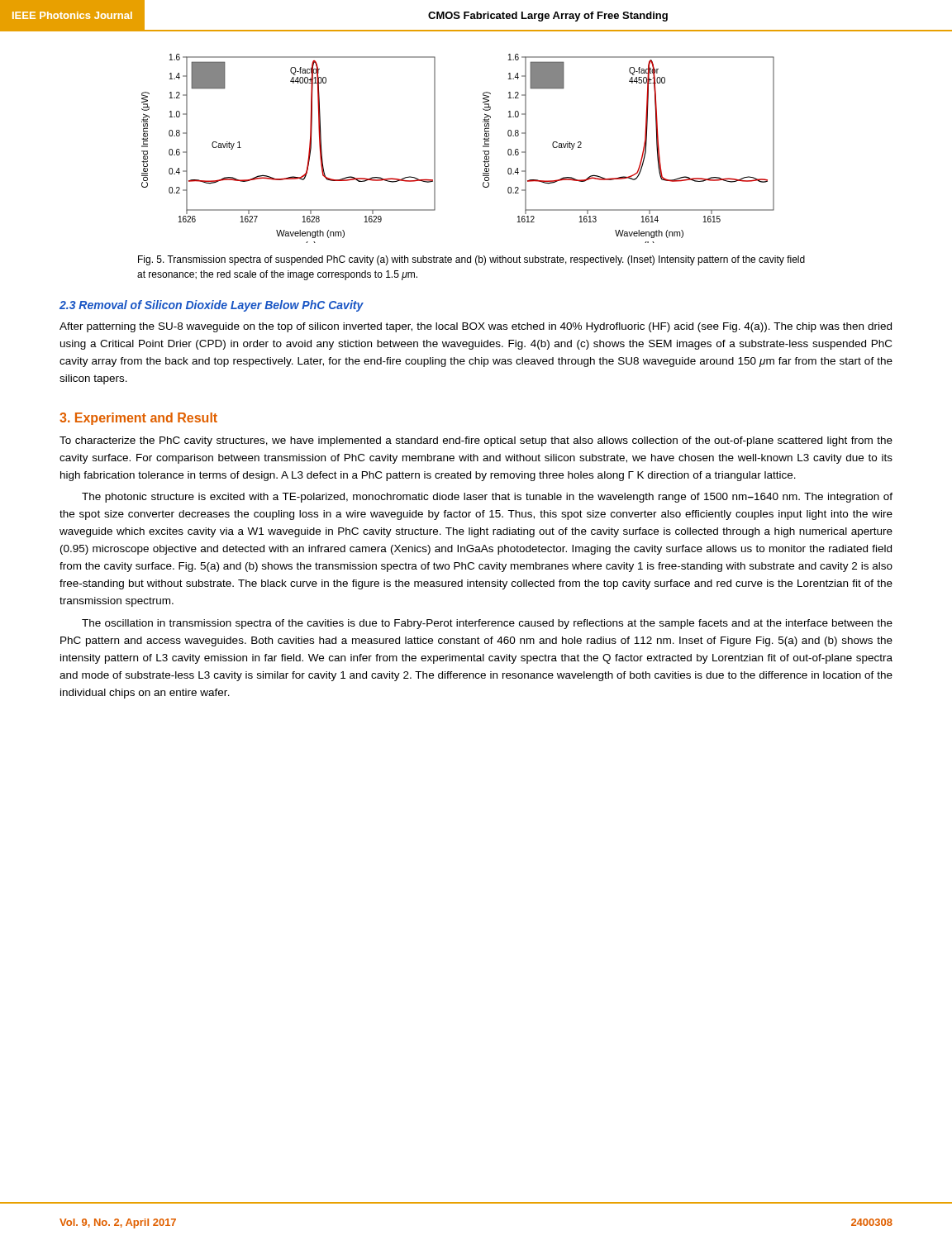Viewport: 952px width, 1240px height.
Task: Locate the text "3. Experiment and Result"
Action: pyautogui.click(x=138, y=418)
